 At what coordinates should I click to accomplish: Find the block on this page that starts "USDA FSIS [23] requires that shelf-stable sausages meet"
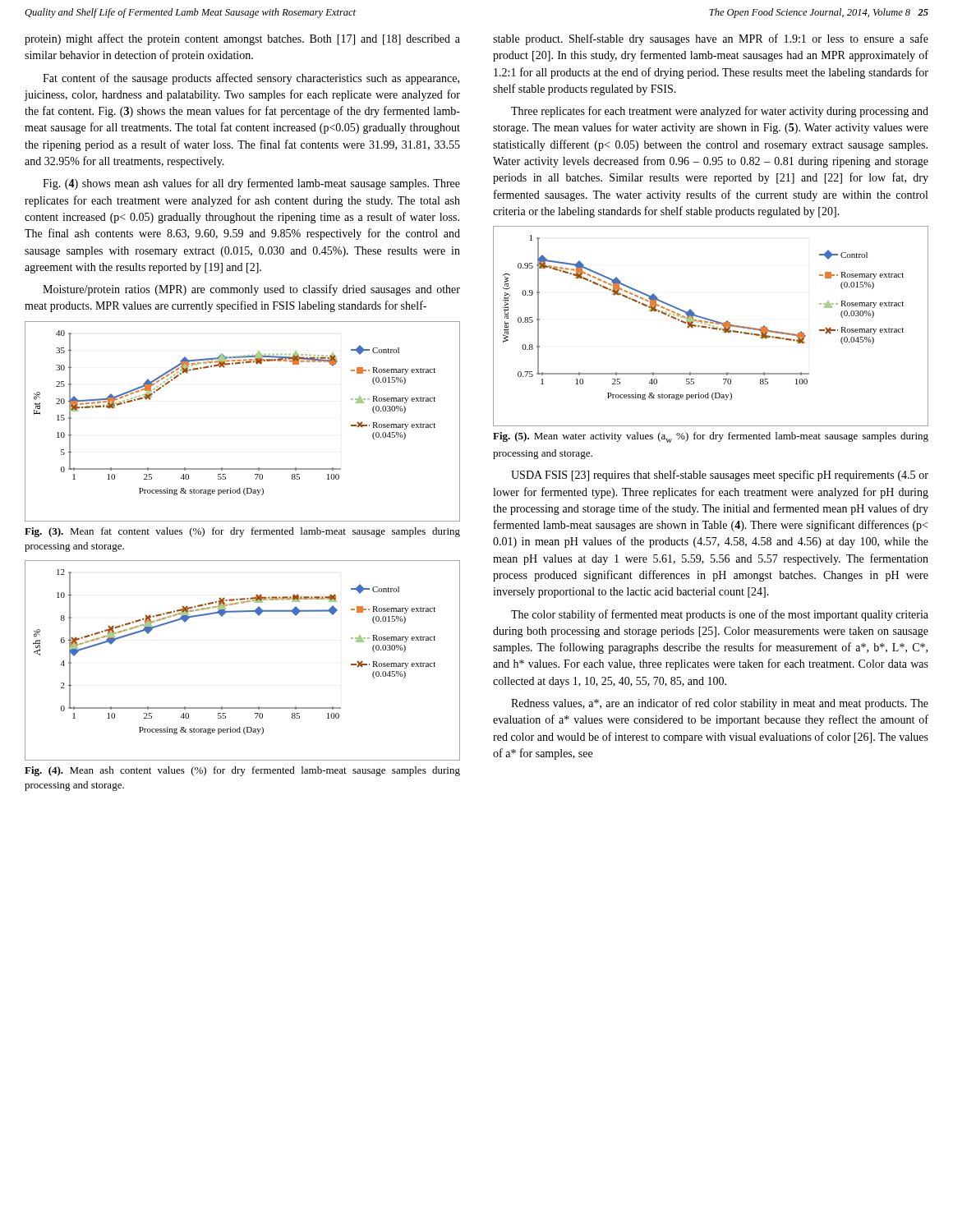[711, 534]
